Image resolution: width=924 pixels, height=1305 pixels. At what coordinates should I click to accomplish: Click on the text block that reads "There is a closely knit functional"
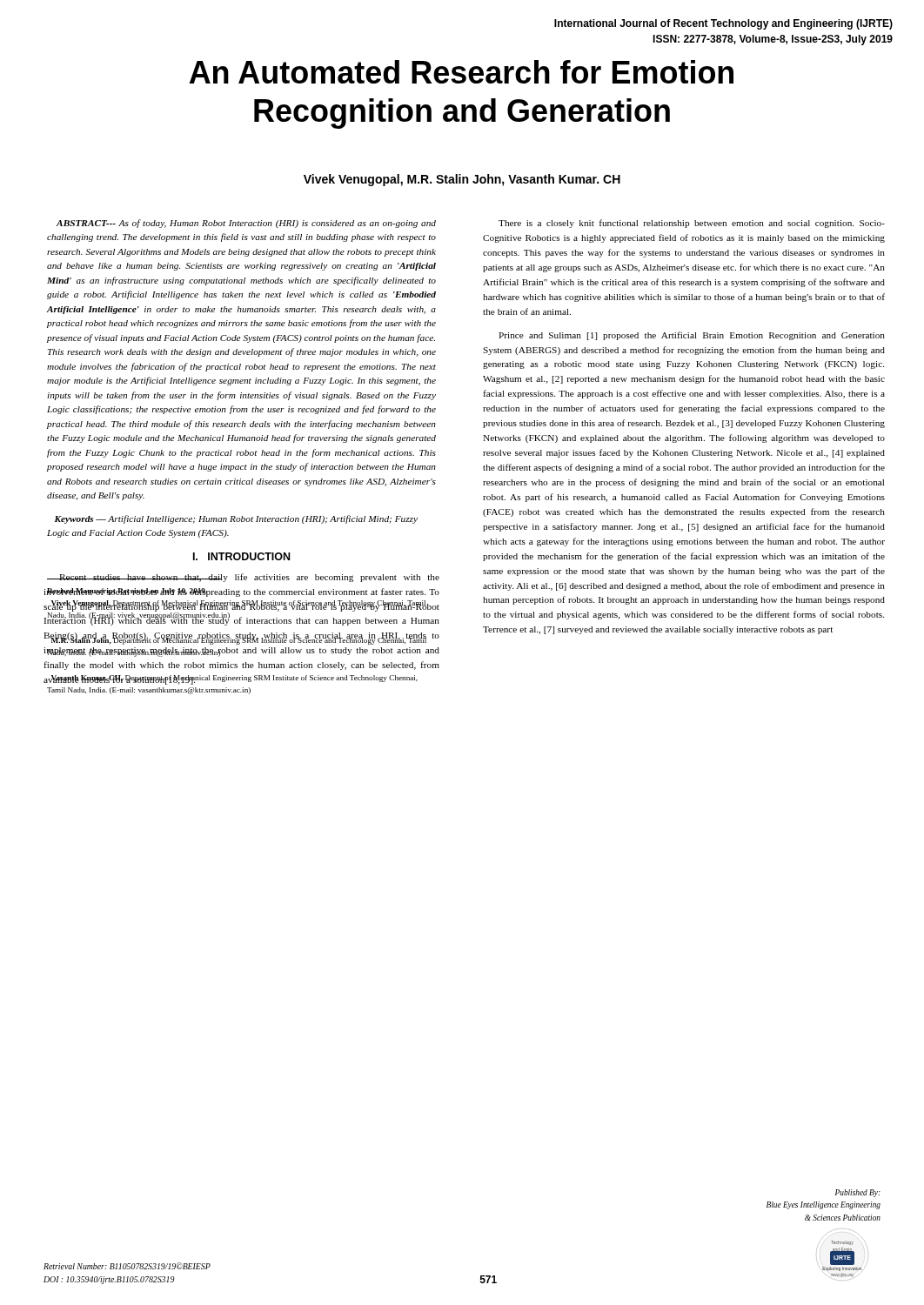click(684, 267)
